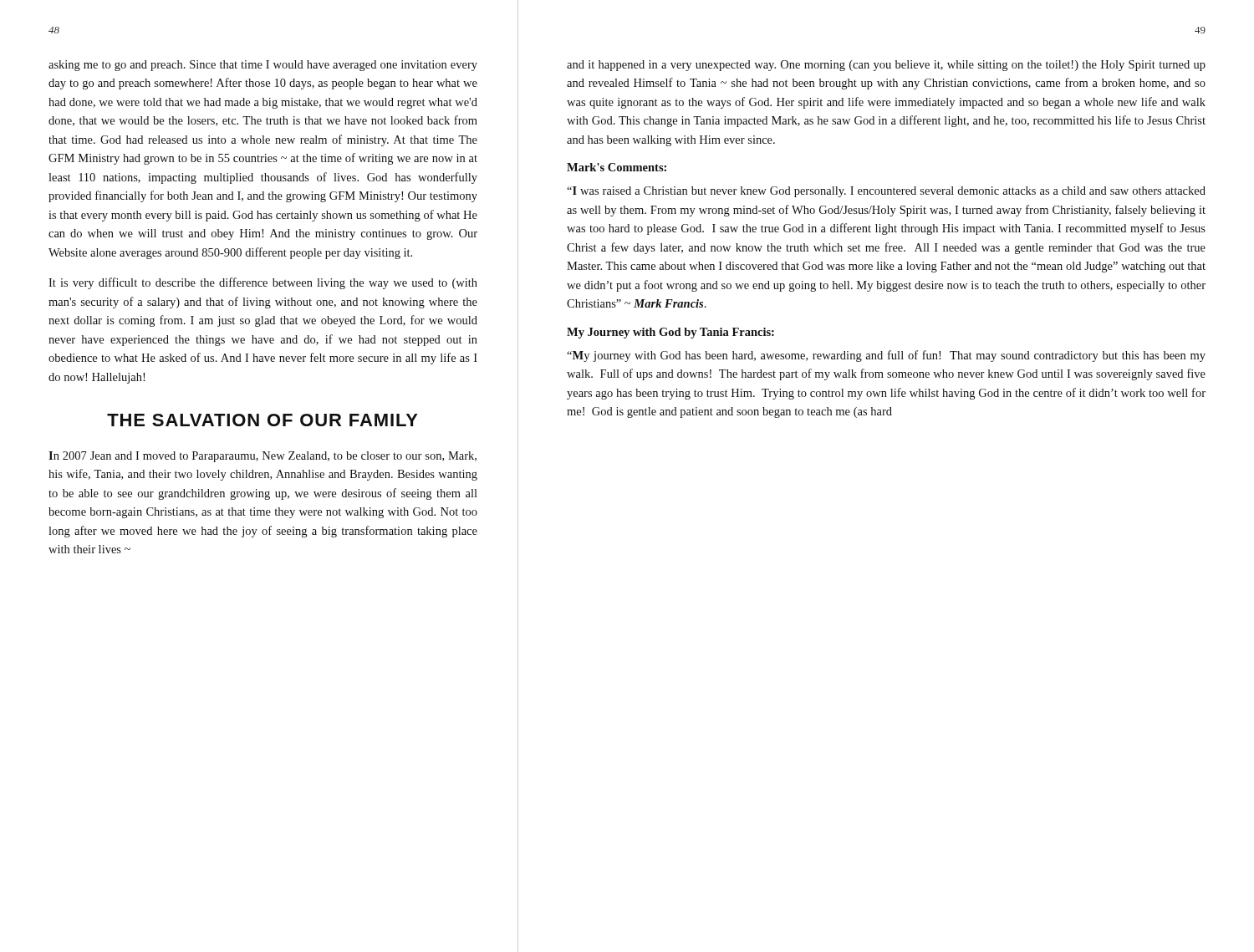Where does it say "Mark's Comments:"?

tap(617, 167)
